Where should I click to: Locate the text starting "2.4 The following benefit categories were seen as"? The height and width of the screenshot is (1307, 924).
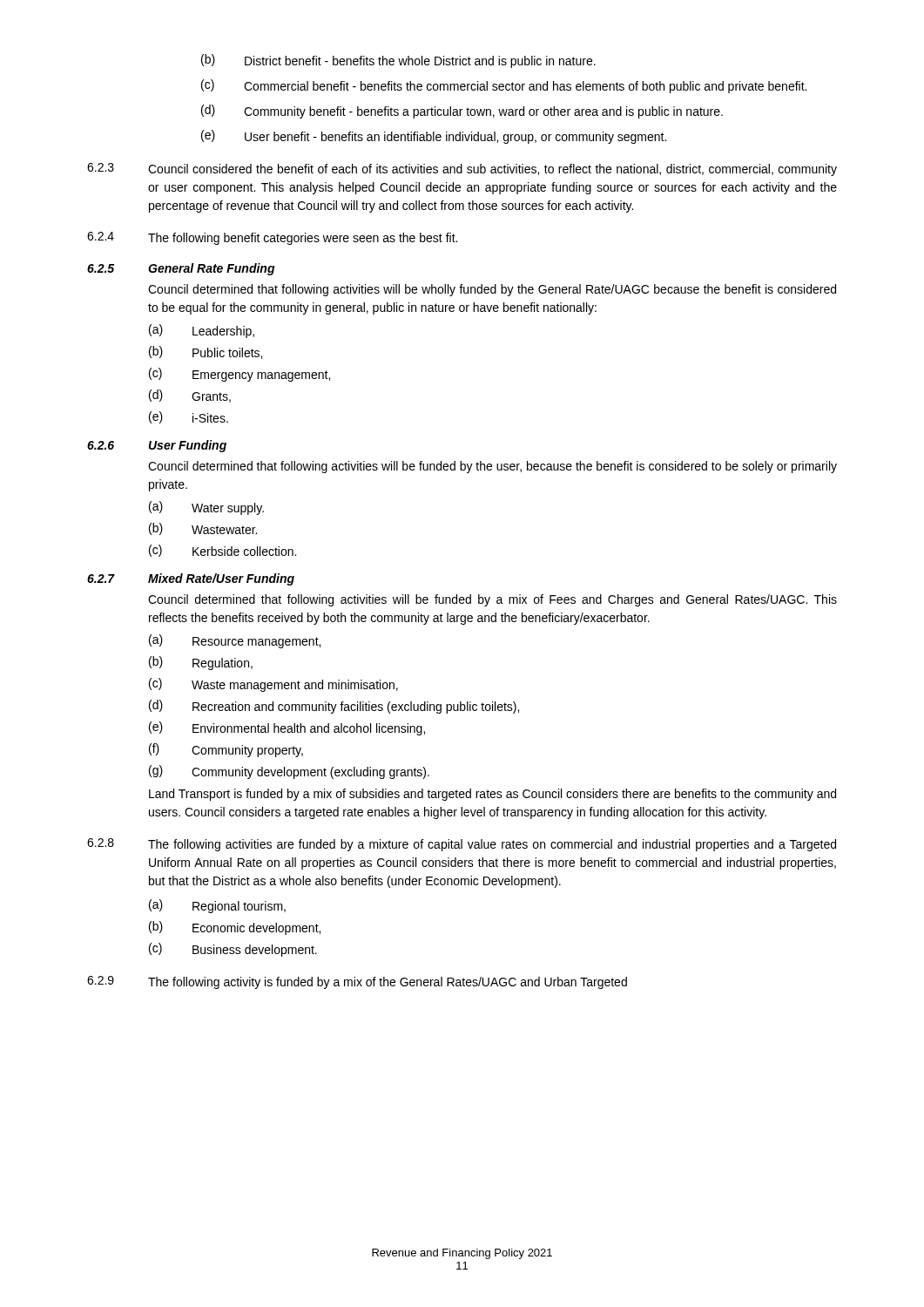462,238
